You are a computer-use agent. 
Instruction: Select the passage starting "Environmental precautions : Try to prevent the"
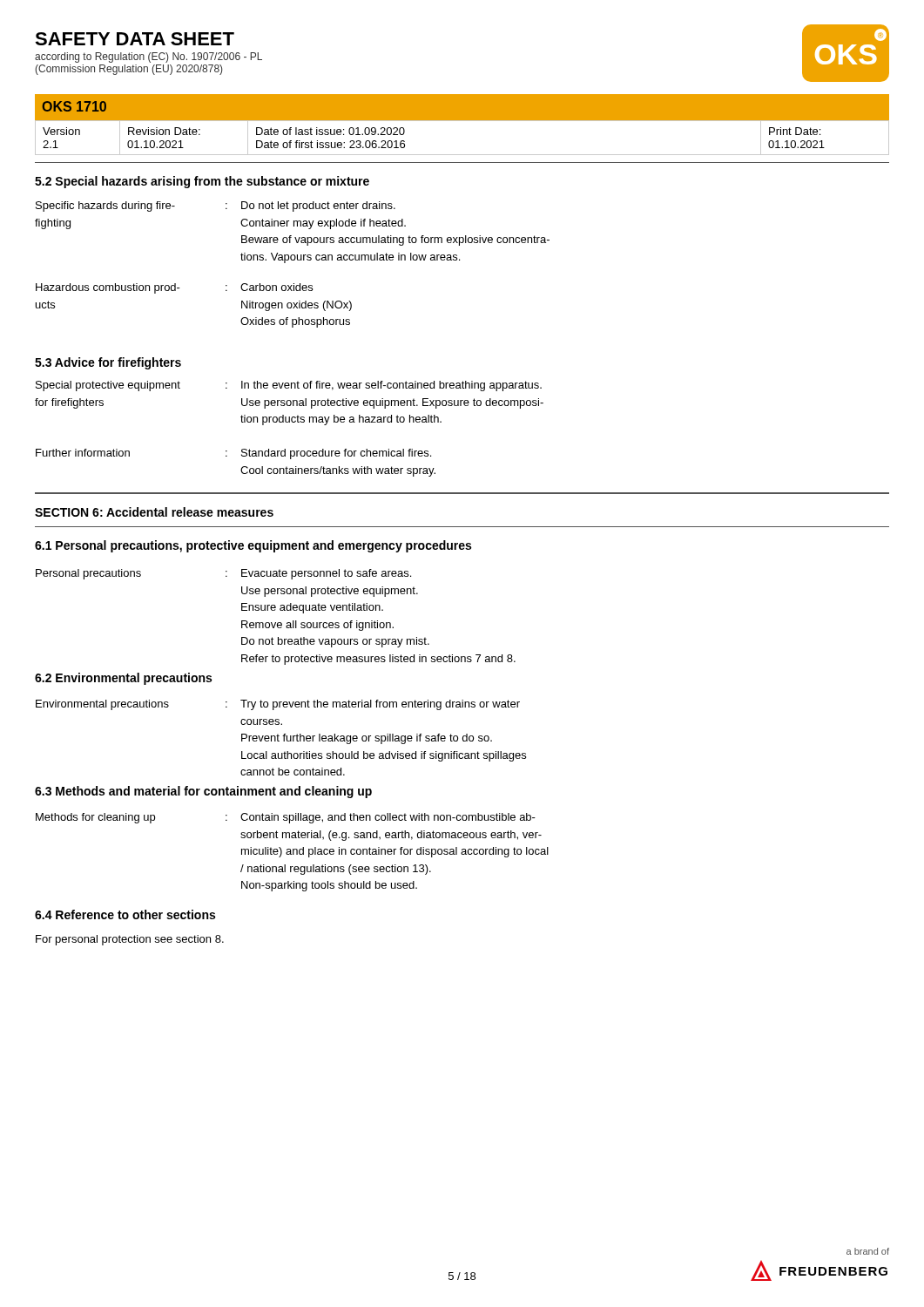pos(462,738)
